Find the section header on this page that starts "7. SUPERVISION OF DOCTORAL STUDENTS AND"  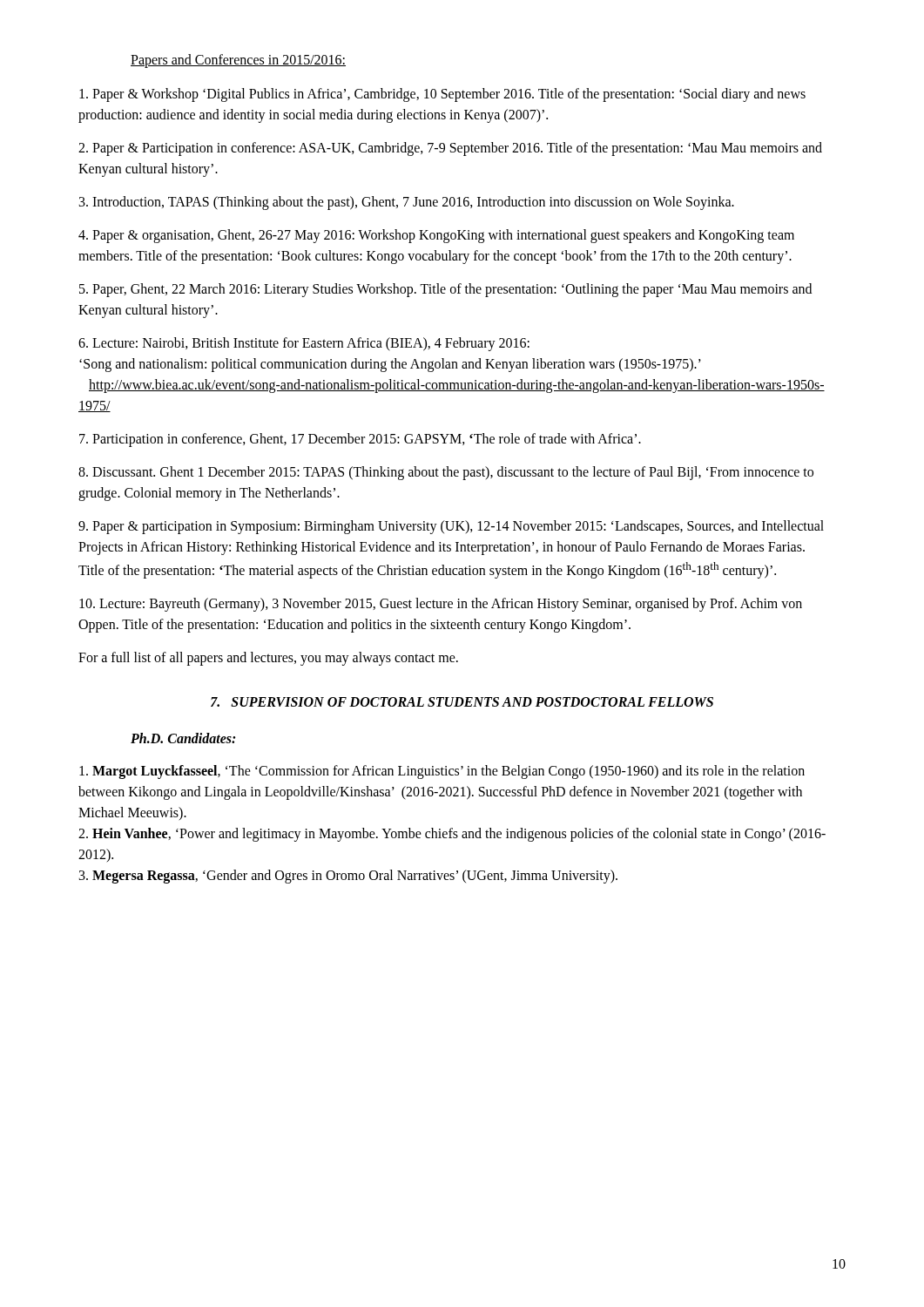(x=462, y=702)
